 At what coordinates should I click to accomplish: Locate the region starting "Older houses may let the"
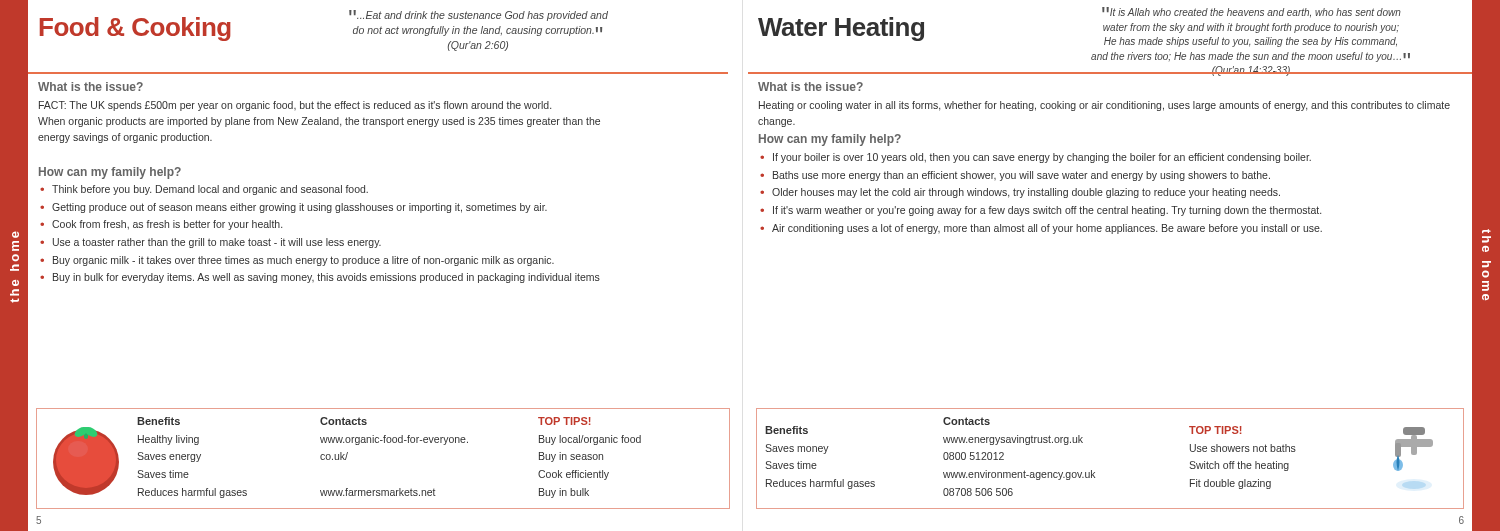[1027, 192]
